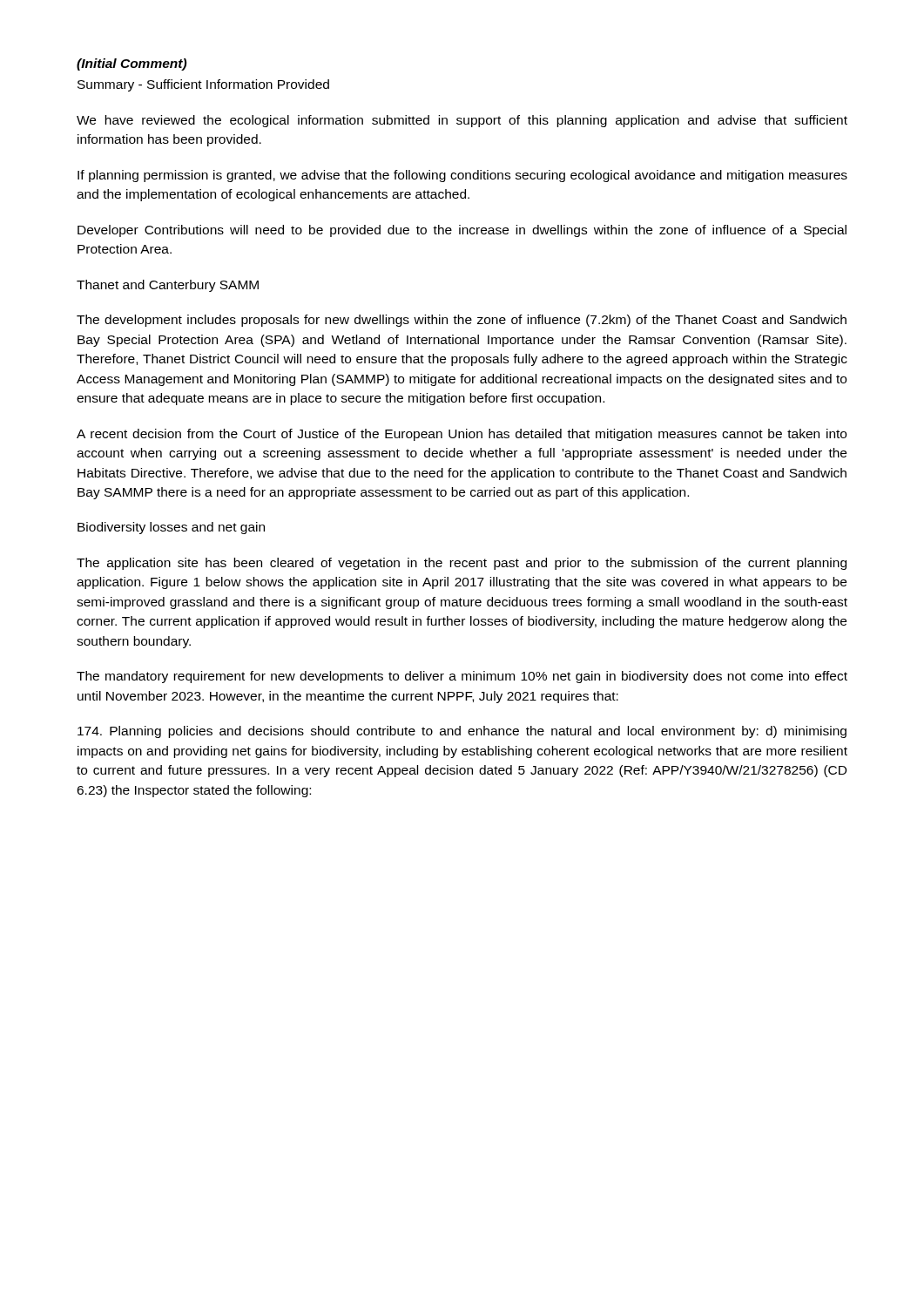Navigate to the element starting "A recent decision"
Screen dimensions: 1307x924
(x=462, y=462)
